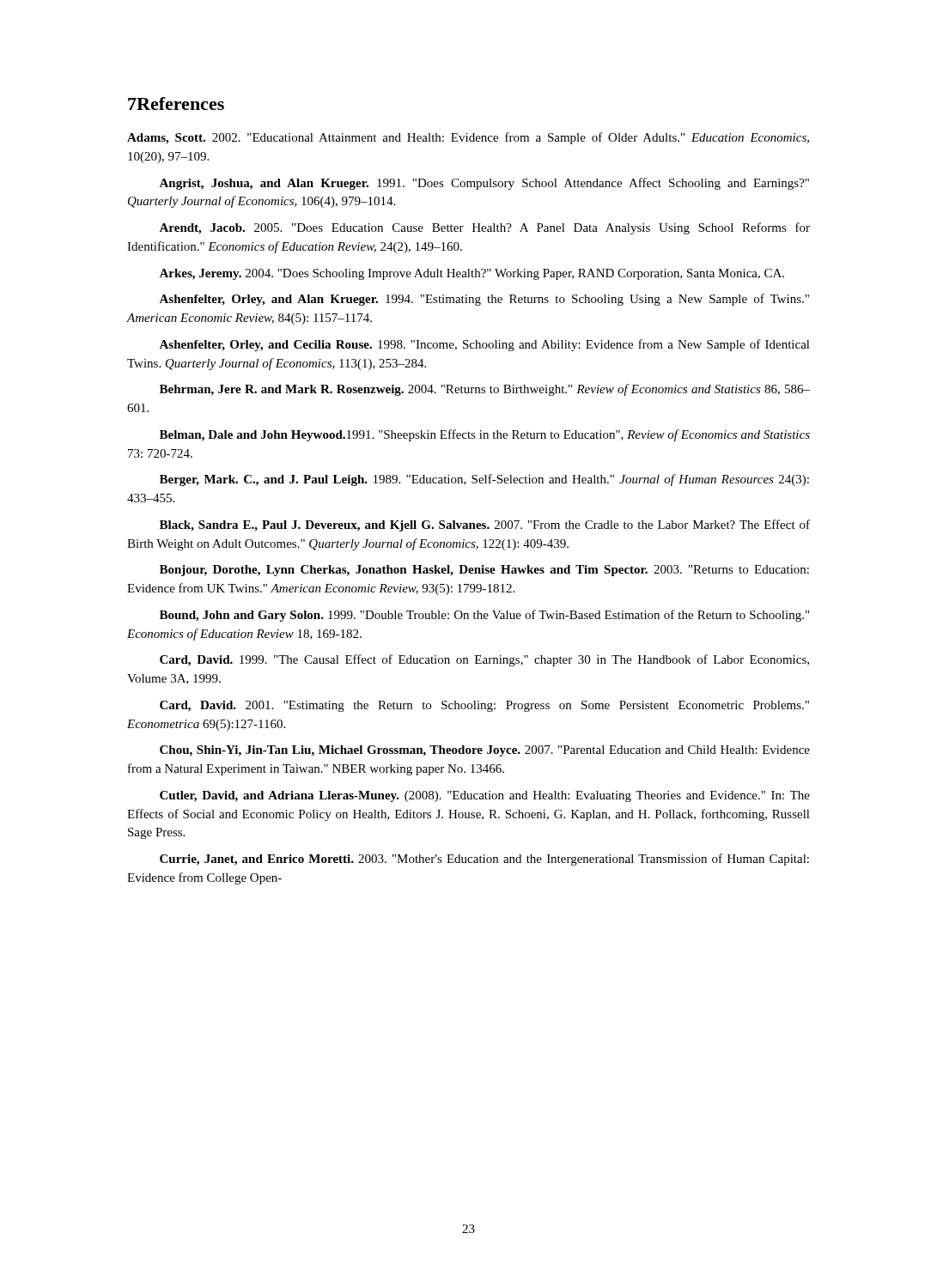937x1288 pixels.
Task: Locate the element starting "Cutler, David, and Adriana Lleras-Muney. (2008). "Education and"
Action: [x=468, y=814]
